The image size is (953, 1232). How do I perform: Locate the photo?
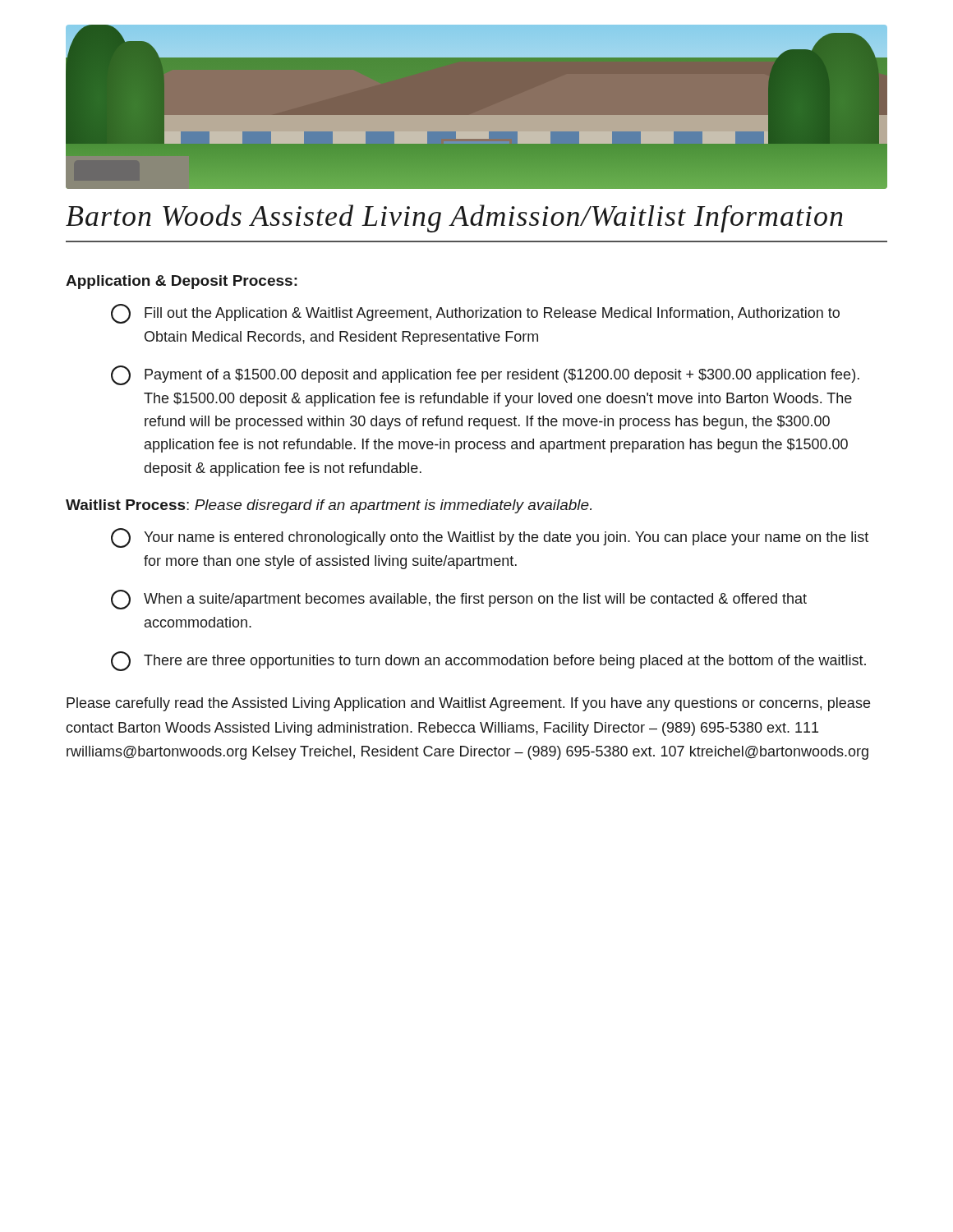tap(476, 107)
